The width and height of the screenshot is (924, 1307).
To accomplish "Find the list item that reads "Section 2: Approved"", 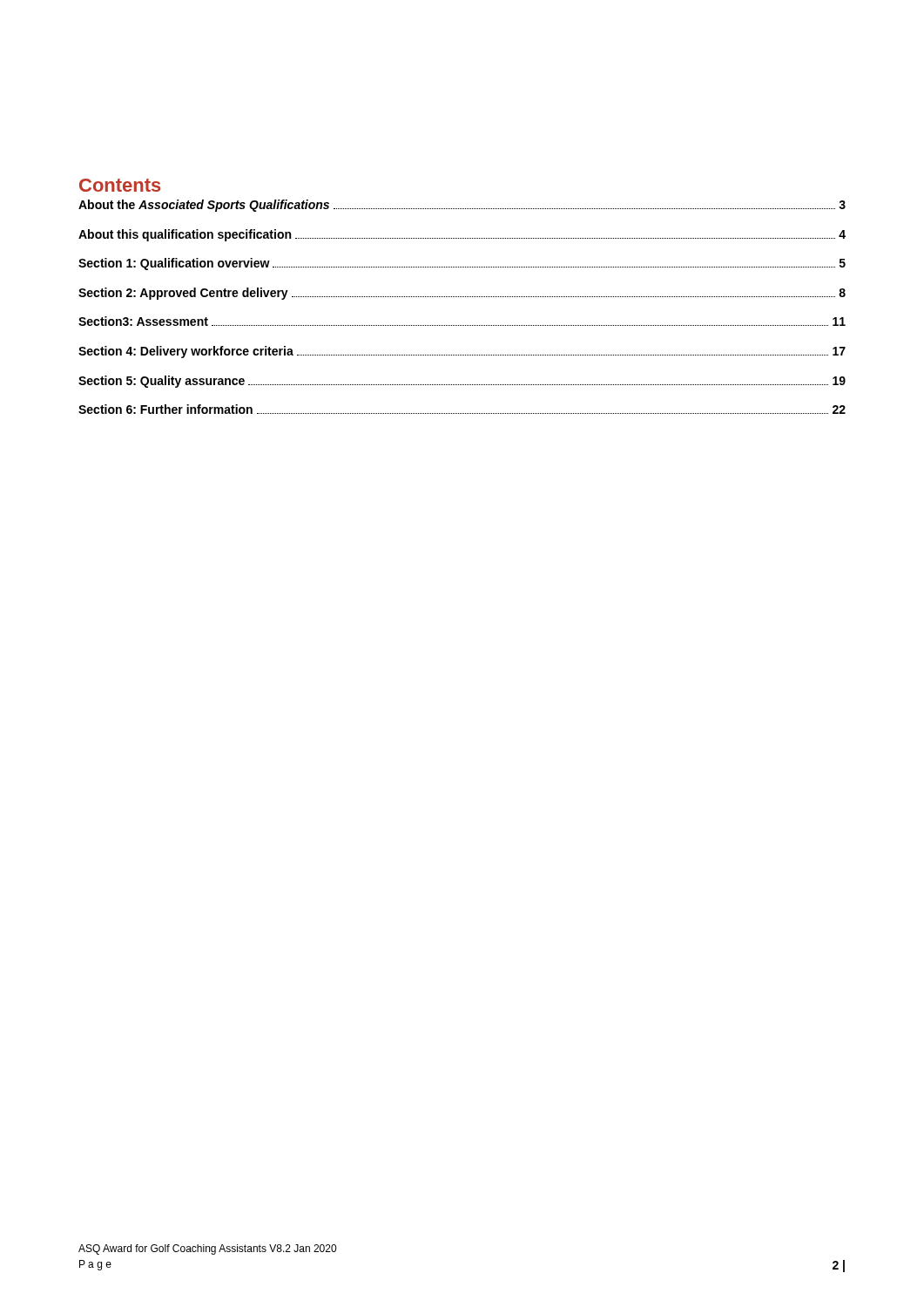I will click(462, 293).
